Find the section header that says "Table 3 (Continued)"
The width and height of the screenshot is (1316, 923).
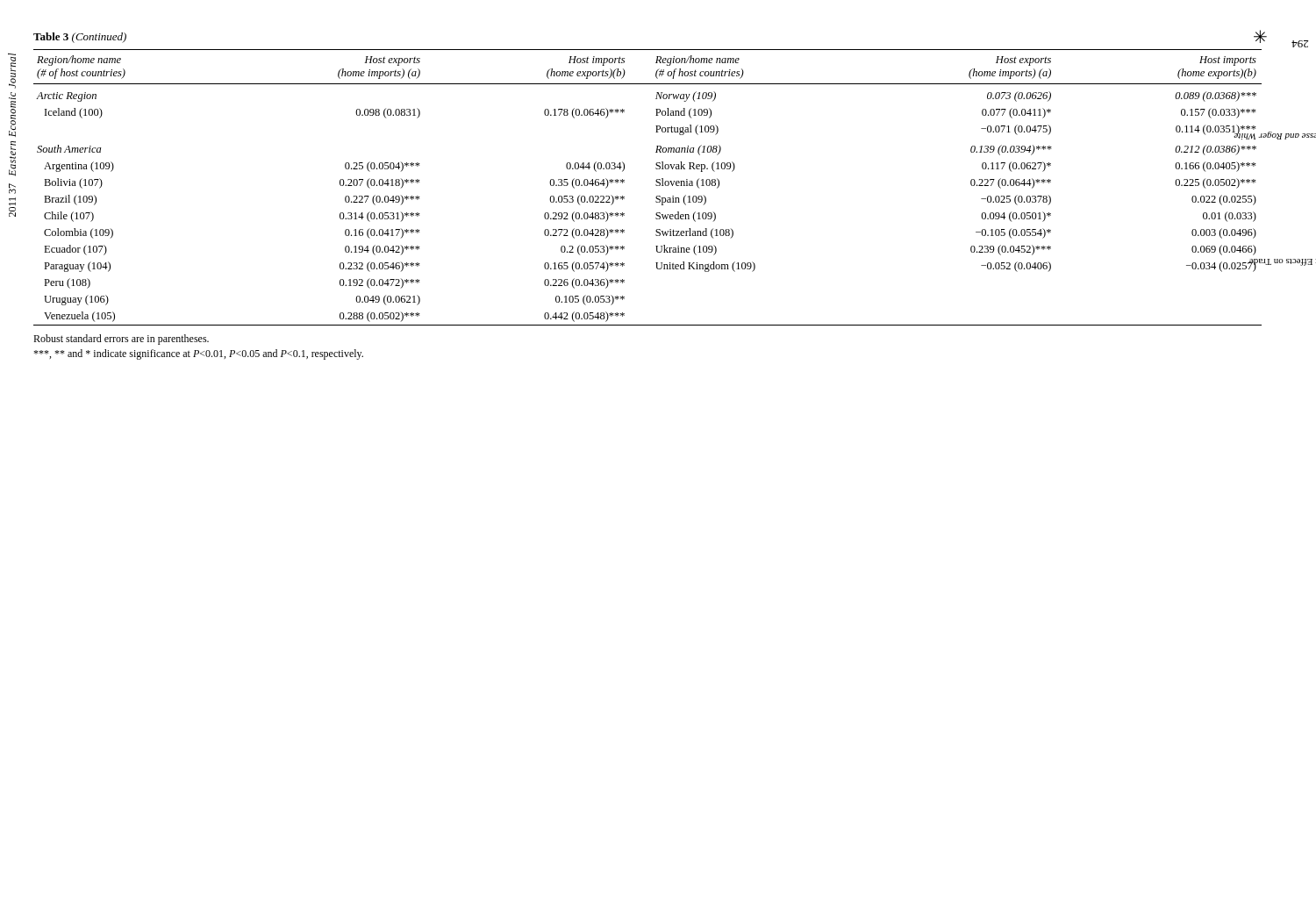[80, 36]
